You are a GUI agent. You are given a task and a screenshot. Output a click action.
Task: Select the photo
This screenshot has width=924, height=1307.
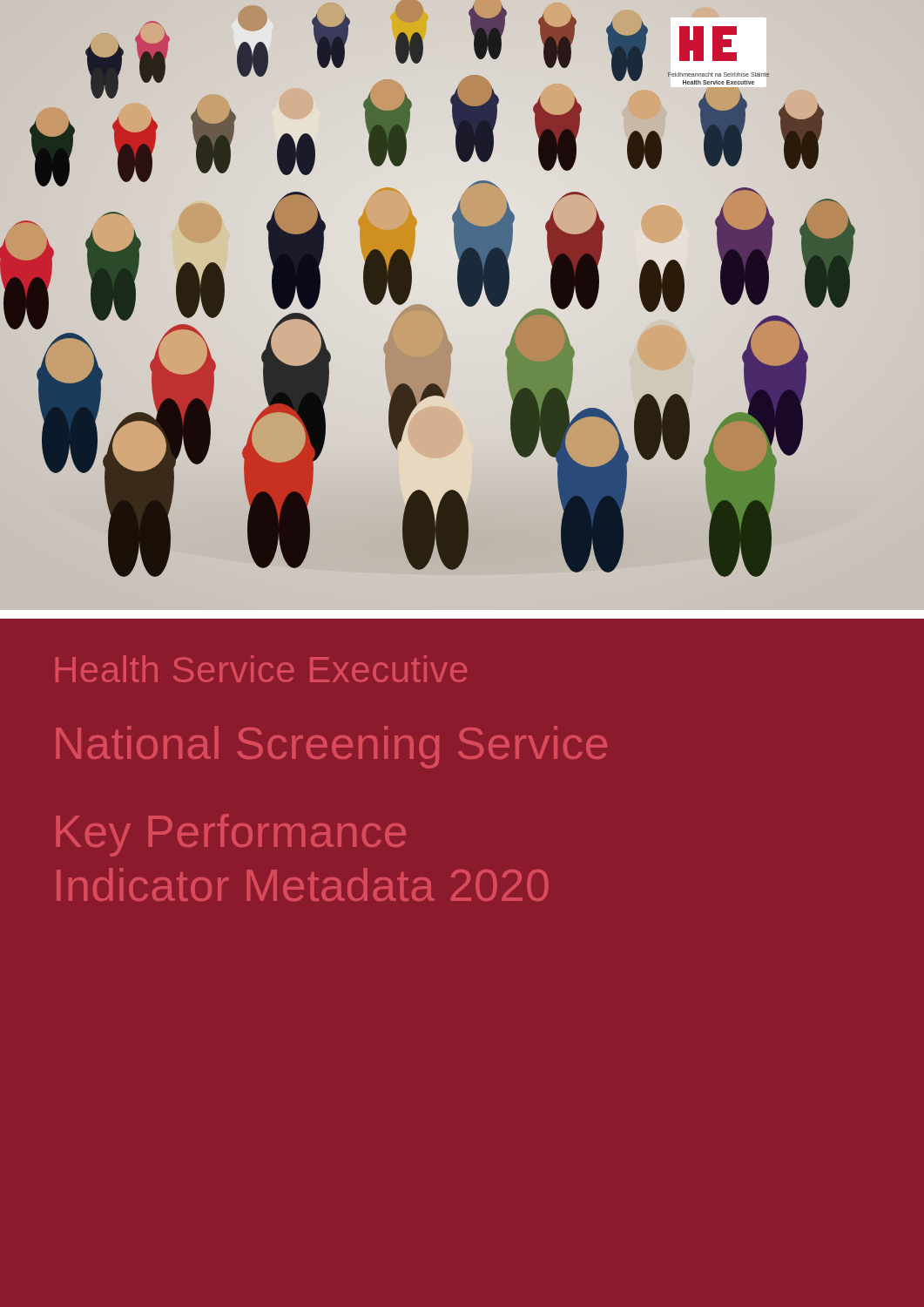click(462, 305)
